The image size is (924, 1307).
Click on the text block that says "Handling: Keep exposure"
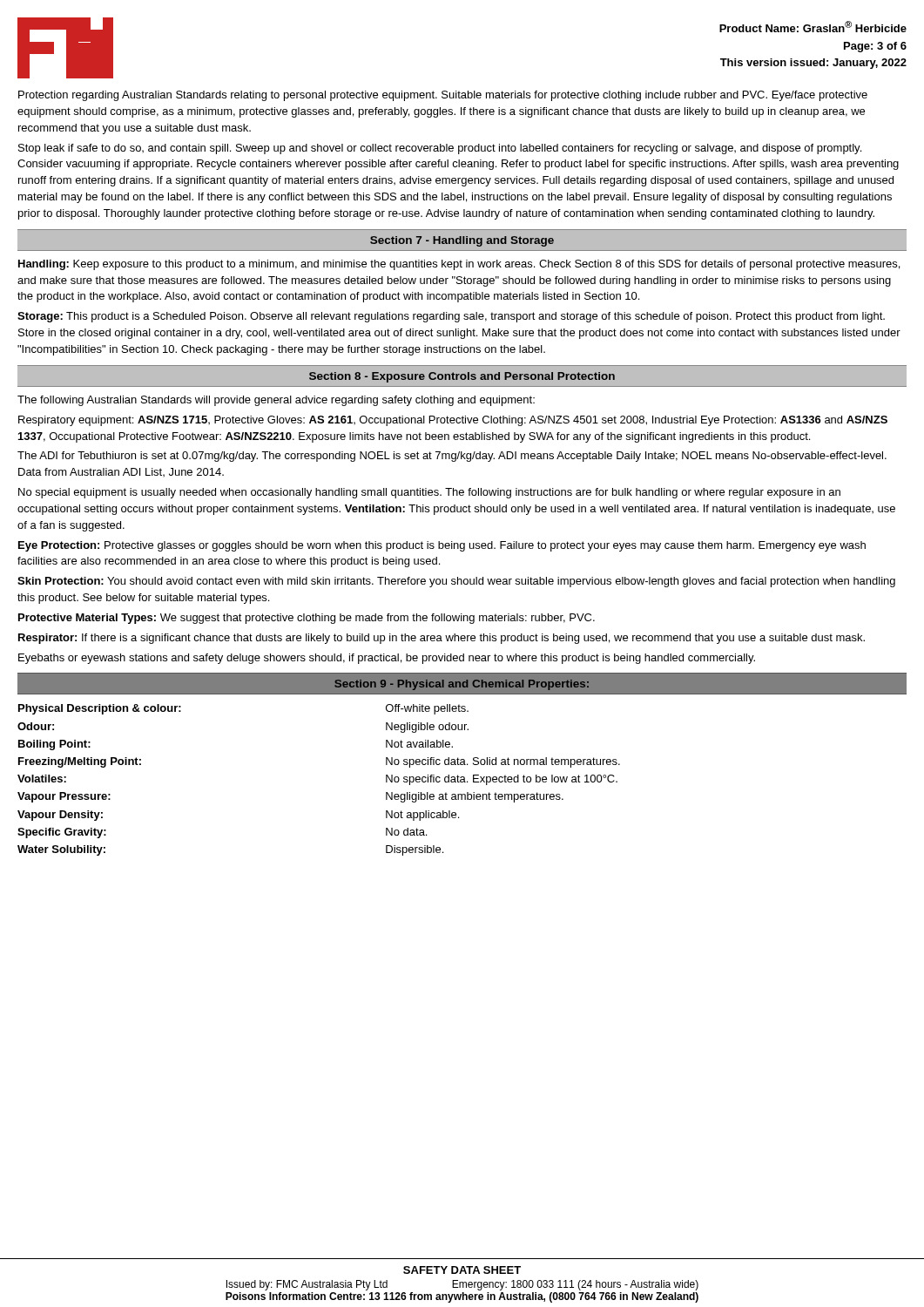(462, 307)
